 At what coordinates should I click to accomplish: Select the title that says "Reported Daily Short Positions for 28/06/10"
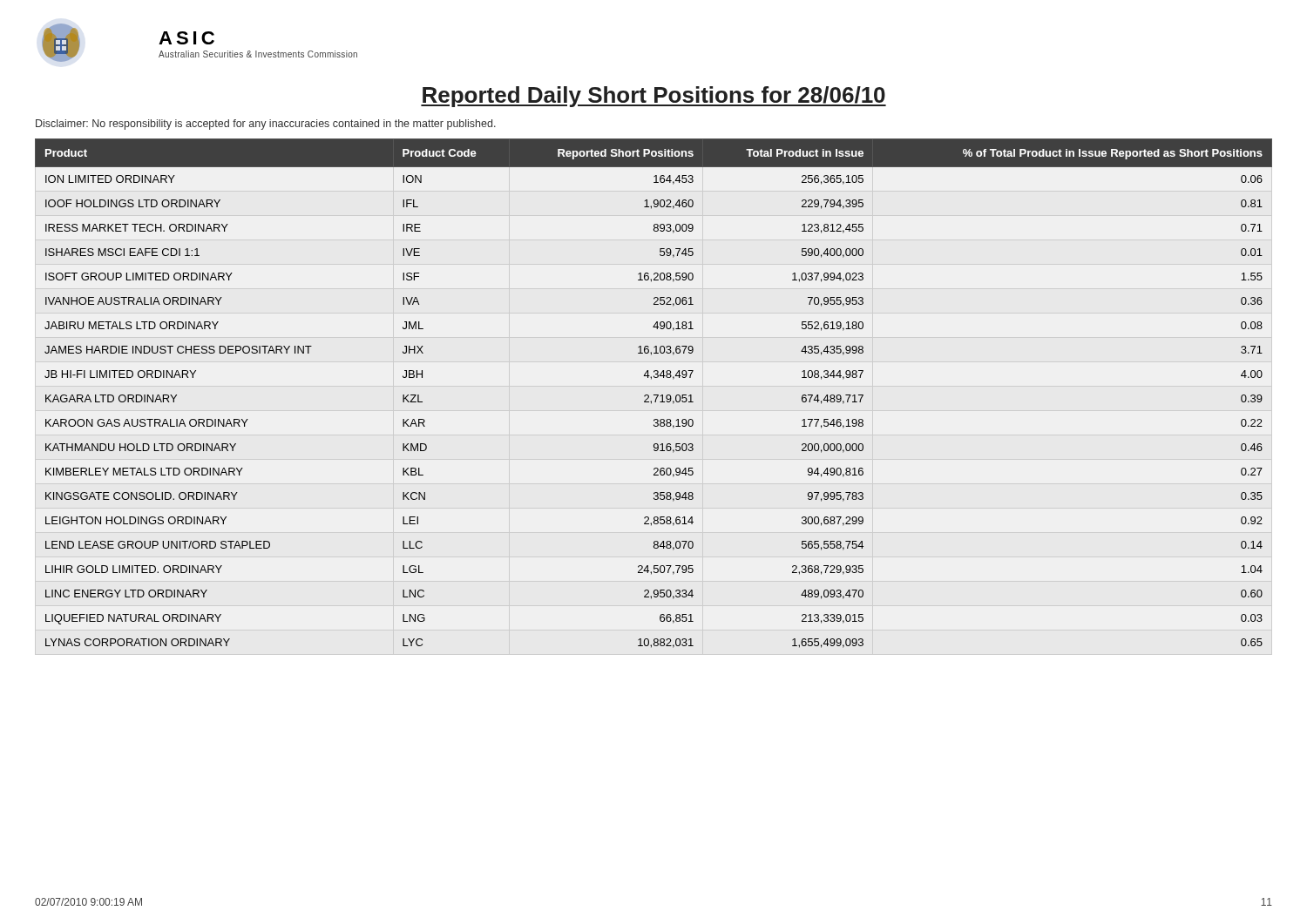tap(654, 95)
